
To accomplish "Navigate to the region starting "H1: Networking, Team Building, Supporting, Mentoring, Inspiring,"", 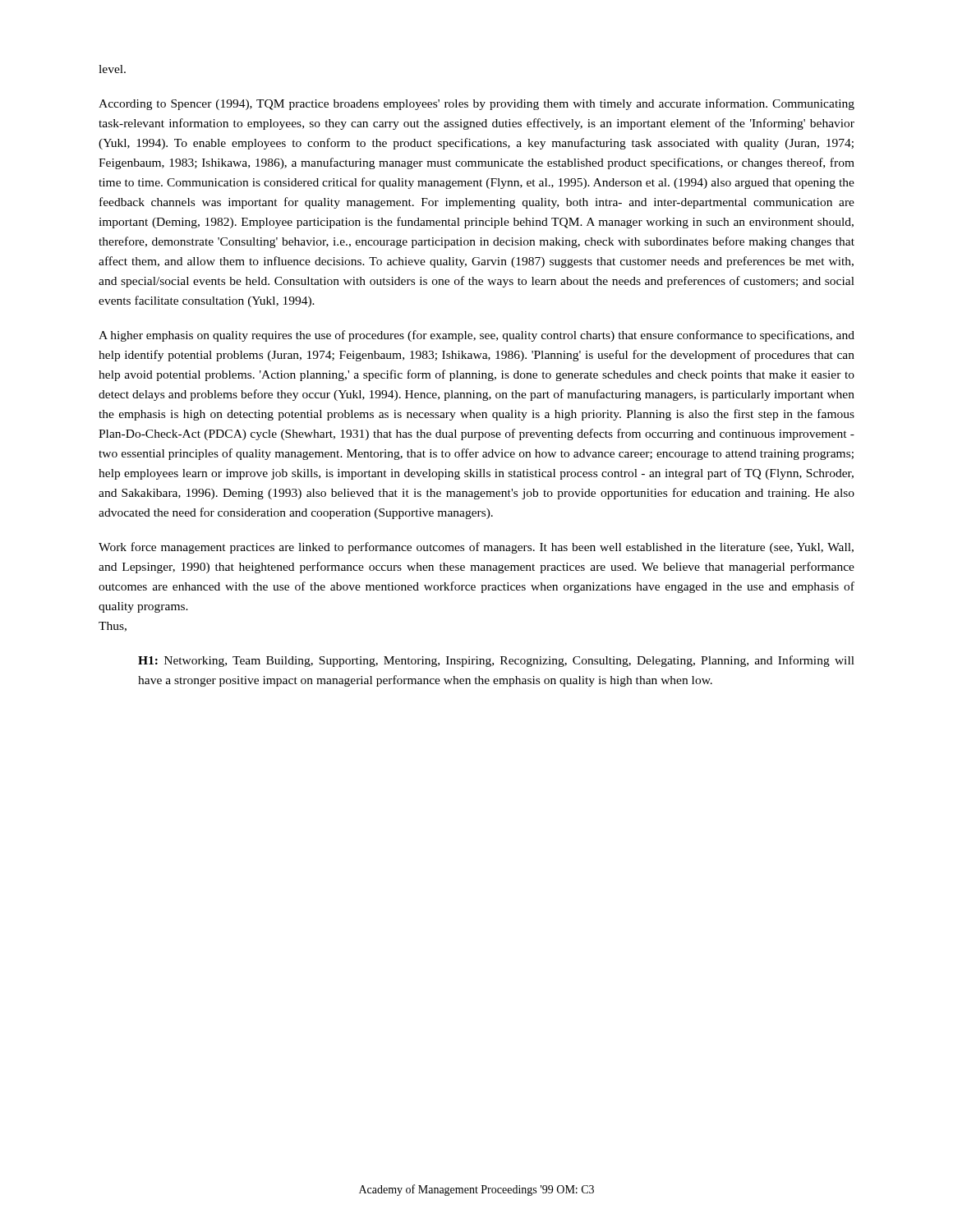I will 496,670.
